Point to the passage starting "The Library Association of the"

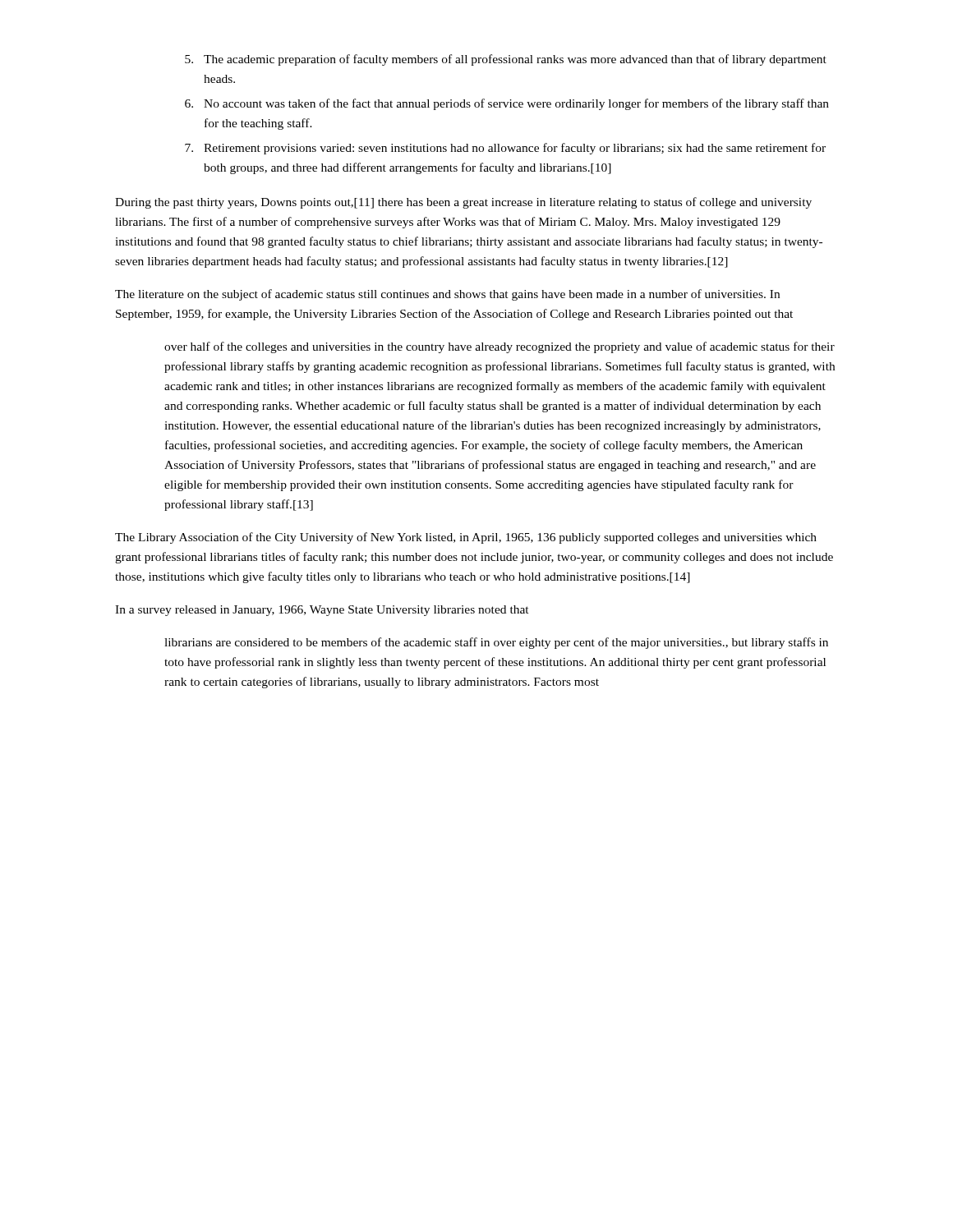click(x=474, y=557)
